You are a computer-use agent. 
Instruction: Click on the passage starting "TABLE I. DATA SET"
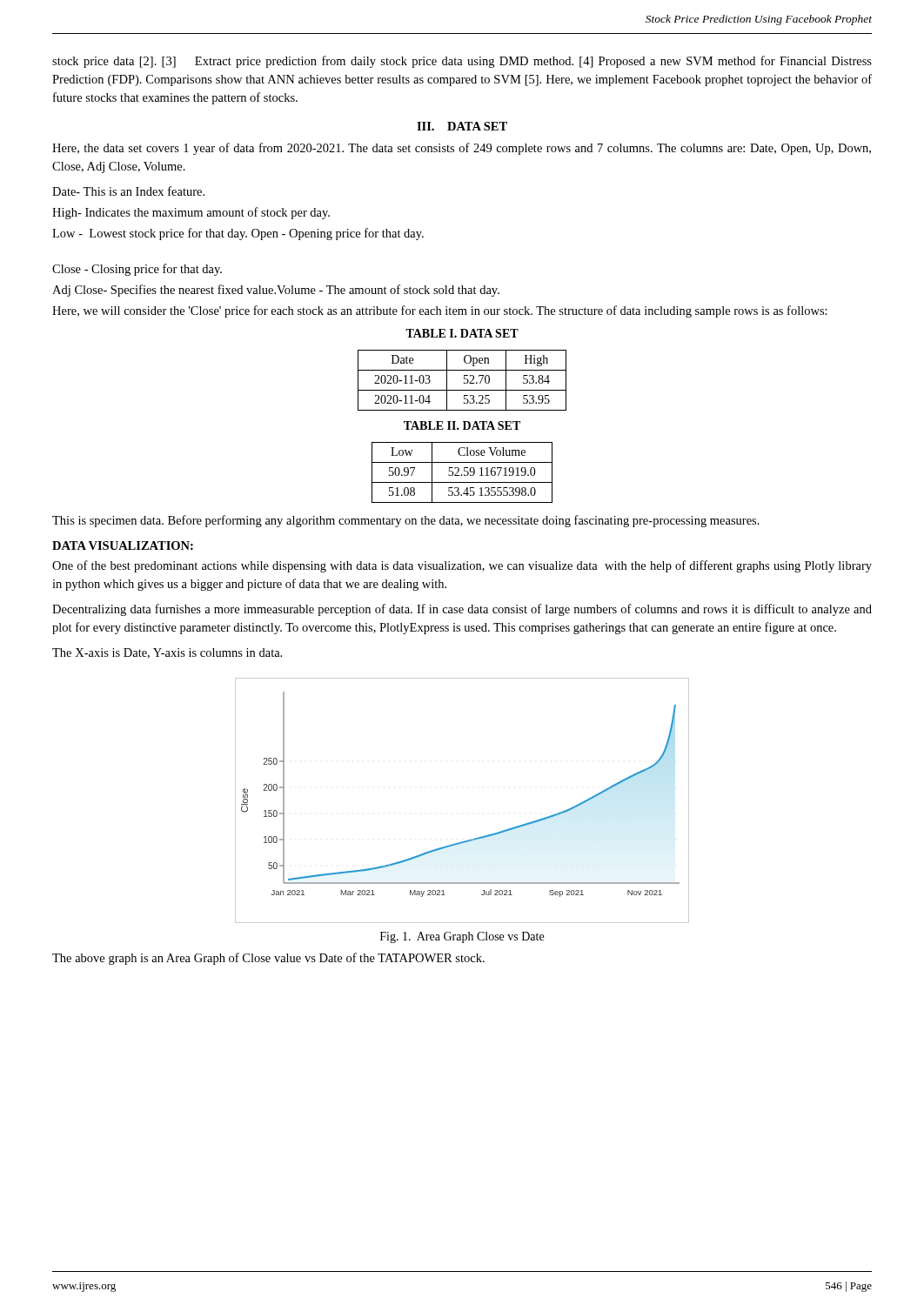click(x=462, y=334)
